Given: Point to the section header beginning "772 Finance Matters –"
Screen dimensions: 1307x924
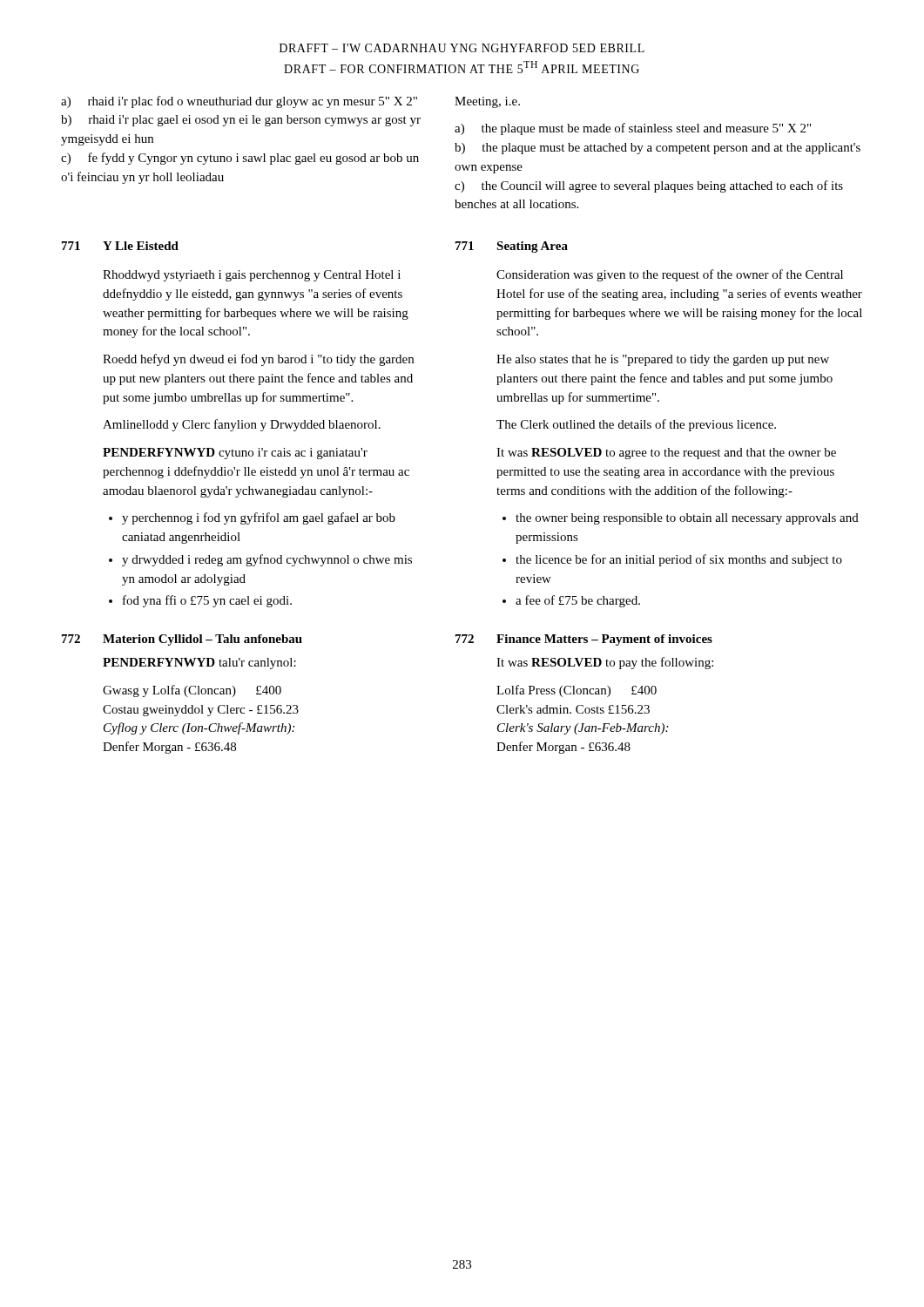Looking at the screenshot, I should click(x=584, y=639).
